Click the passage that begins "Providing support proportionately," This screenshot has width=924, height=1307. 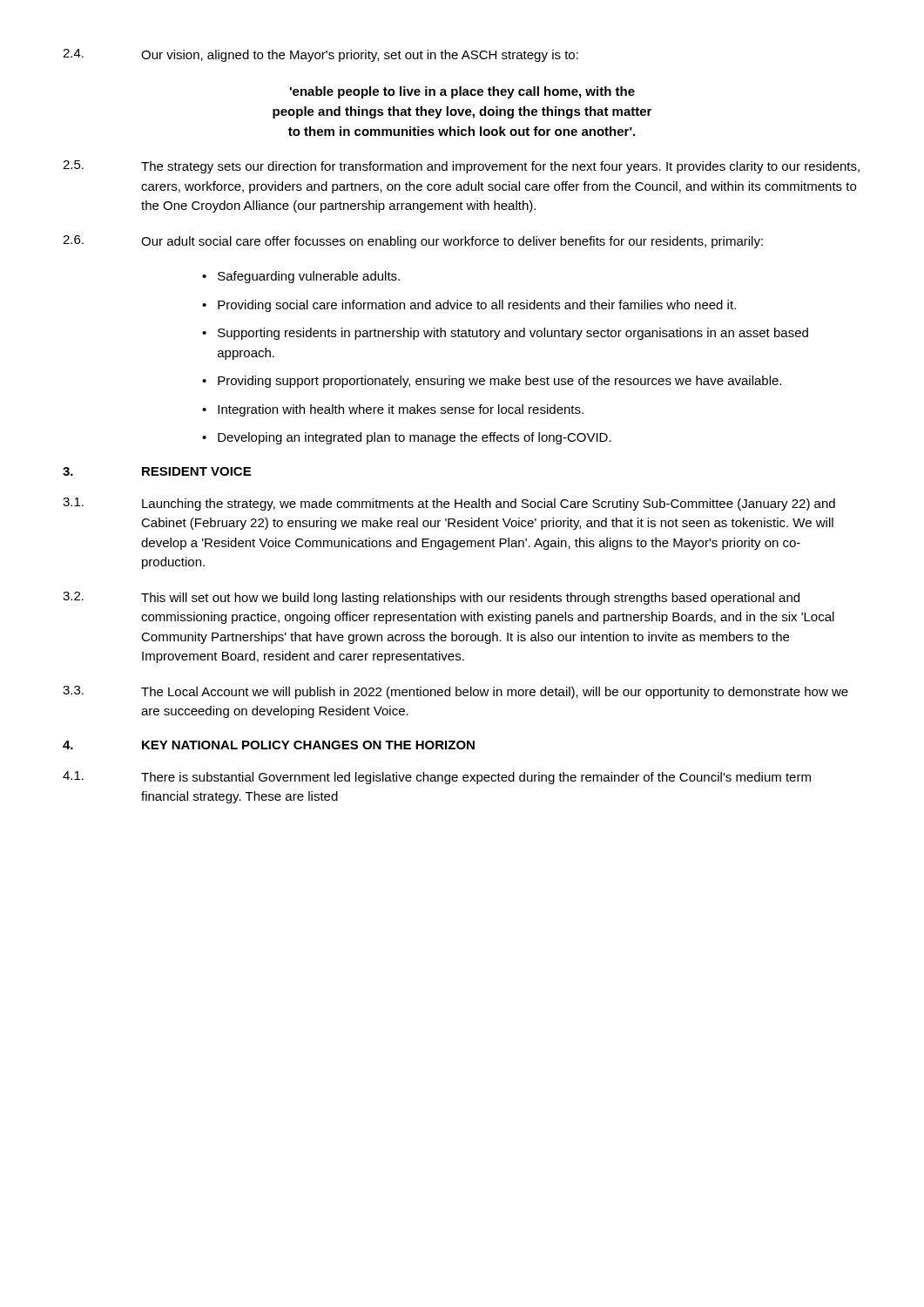[x=500, y=381]
